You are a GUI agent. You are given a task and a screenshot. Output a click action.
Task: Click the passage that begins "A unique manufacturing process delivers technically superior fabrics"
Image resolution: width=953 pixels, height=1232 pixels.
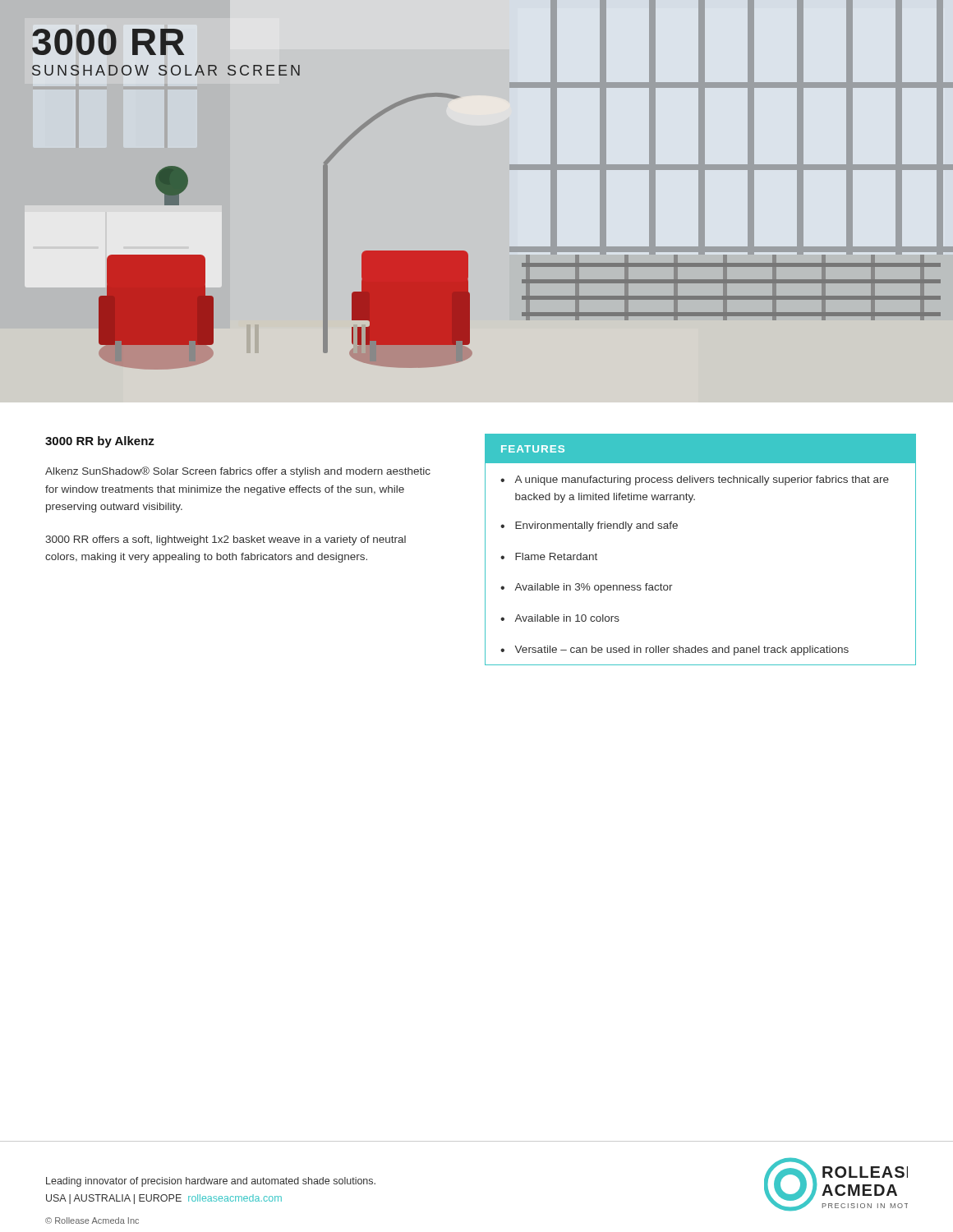[x=702, y=488]
